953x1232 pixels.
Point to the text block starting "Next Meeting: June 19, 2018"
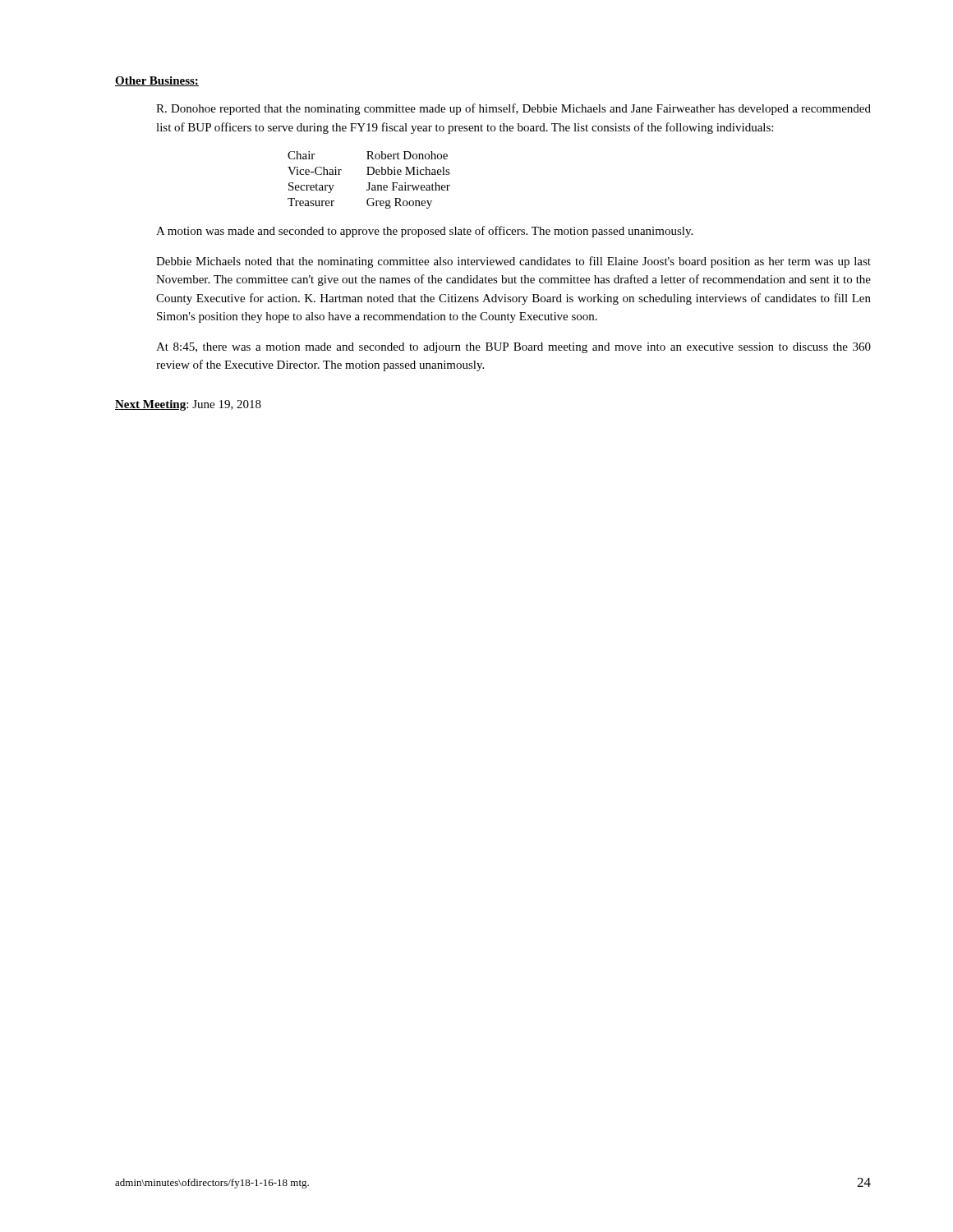click(x=188, y=404)
